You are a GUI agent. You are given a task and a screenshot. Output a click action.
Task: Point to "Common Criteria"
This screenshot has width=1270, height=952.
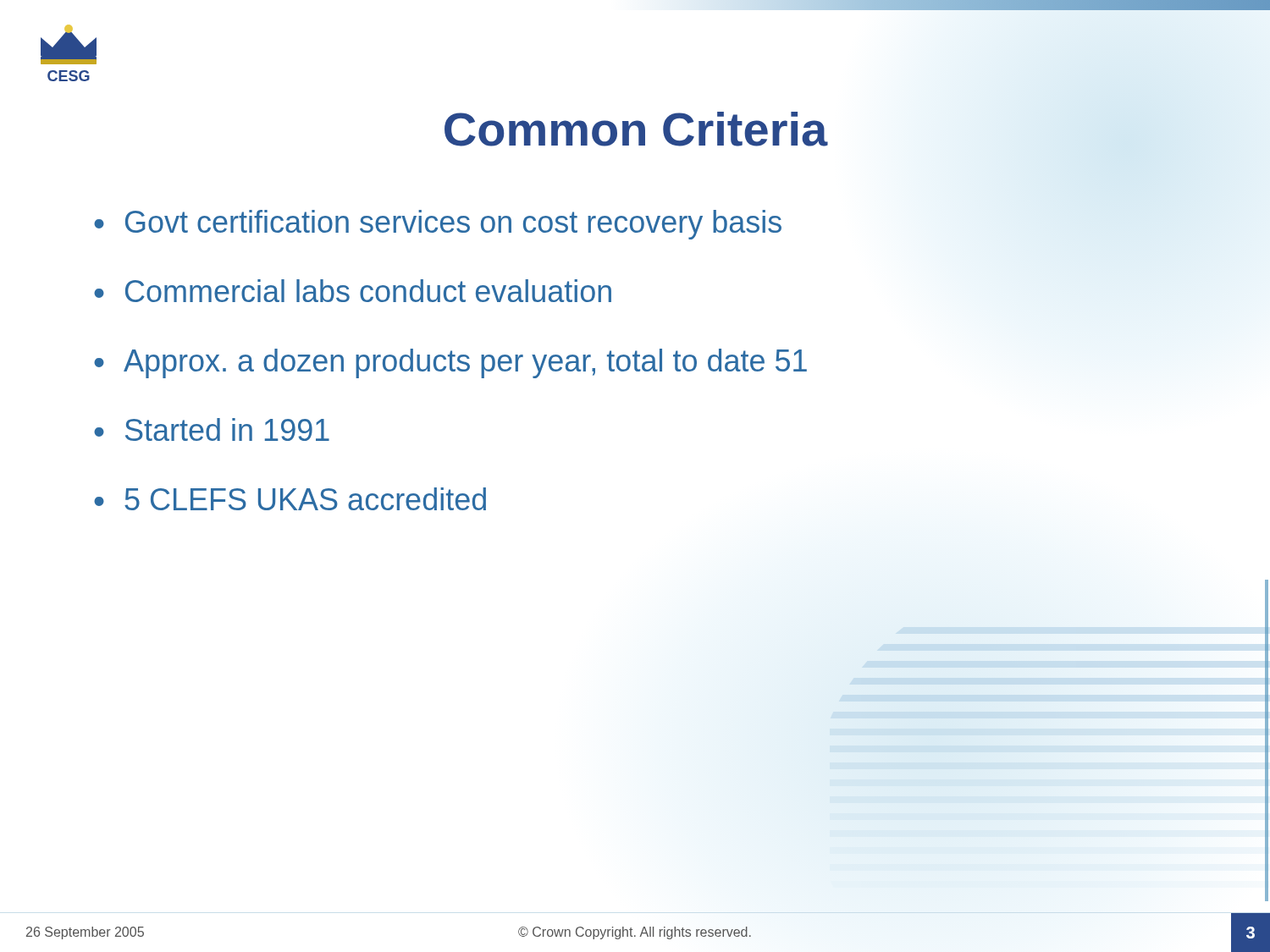635,129
